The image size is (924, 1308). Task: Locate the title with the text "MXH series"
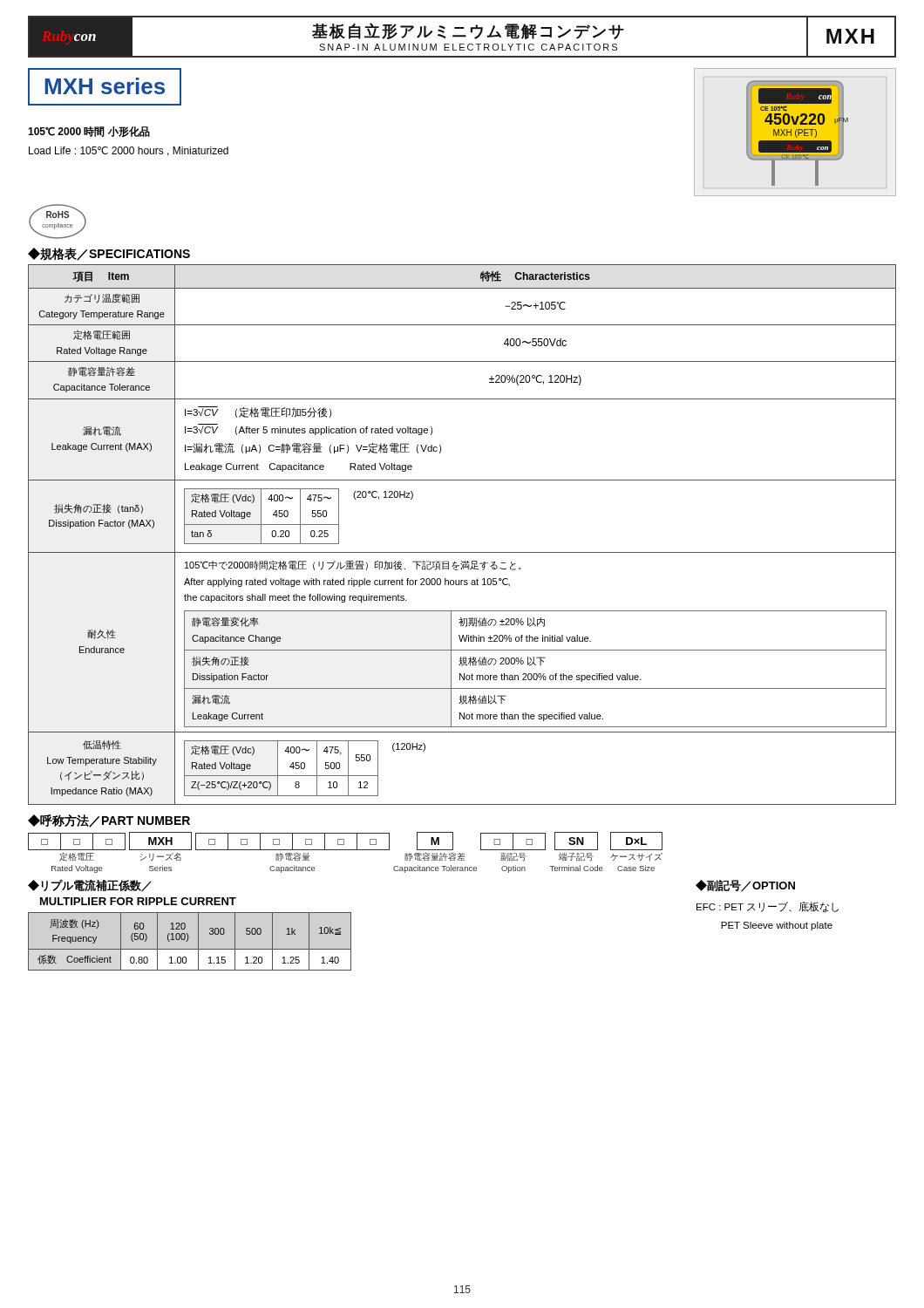pos(105,86)
